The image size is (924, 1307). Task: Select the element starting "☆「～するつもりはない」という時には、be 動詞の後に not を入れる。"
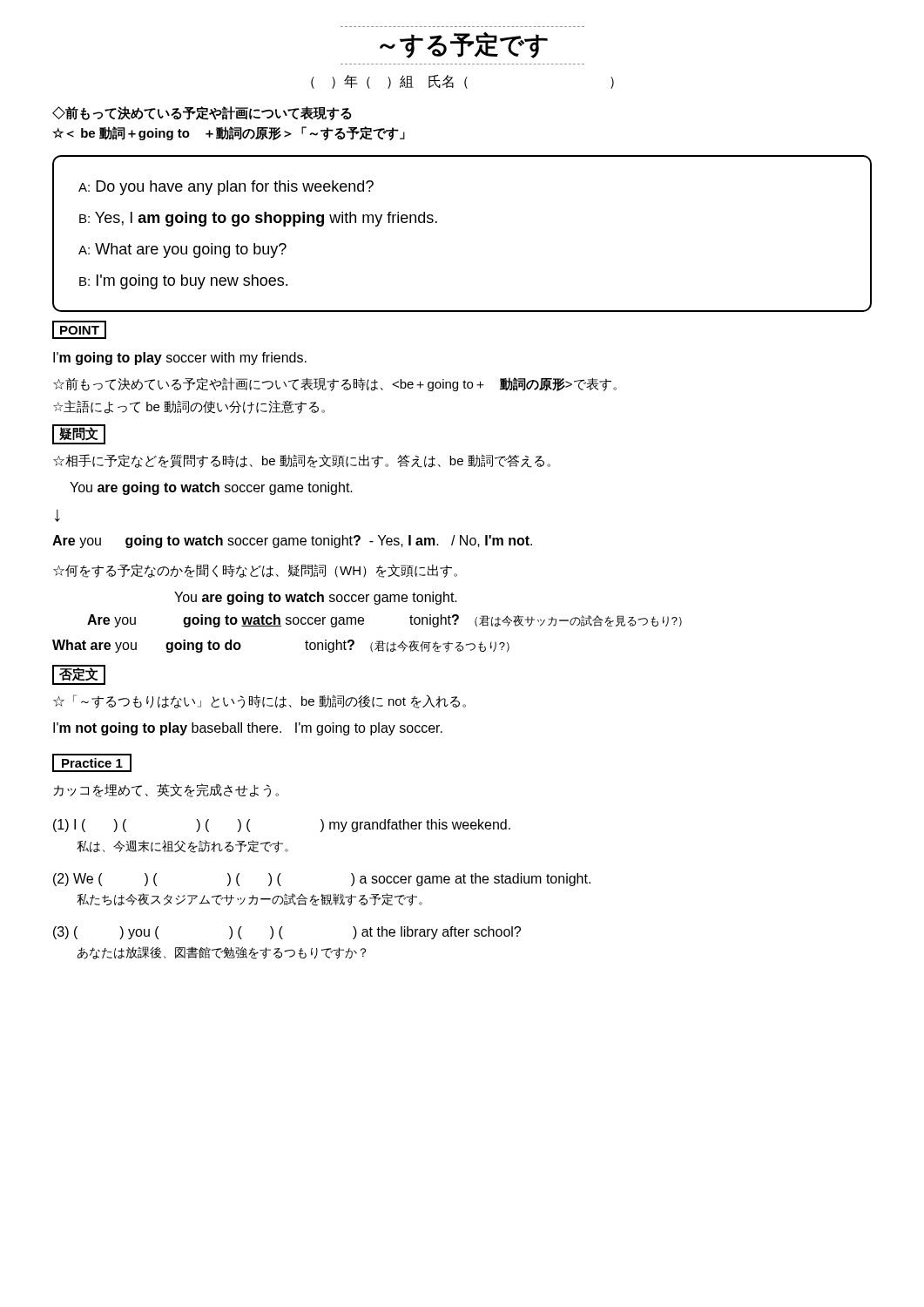pyautogui.click(x=263, y=701)
